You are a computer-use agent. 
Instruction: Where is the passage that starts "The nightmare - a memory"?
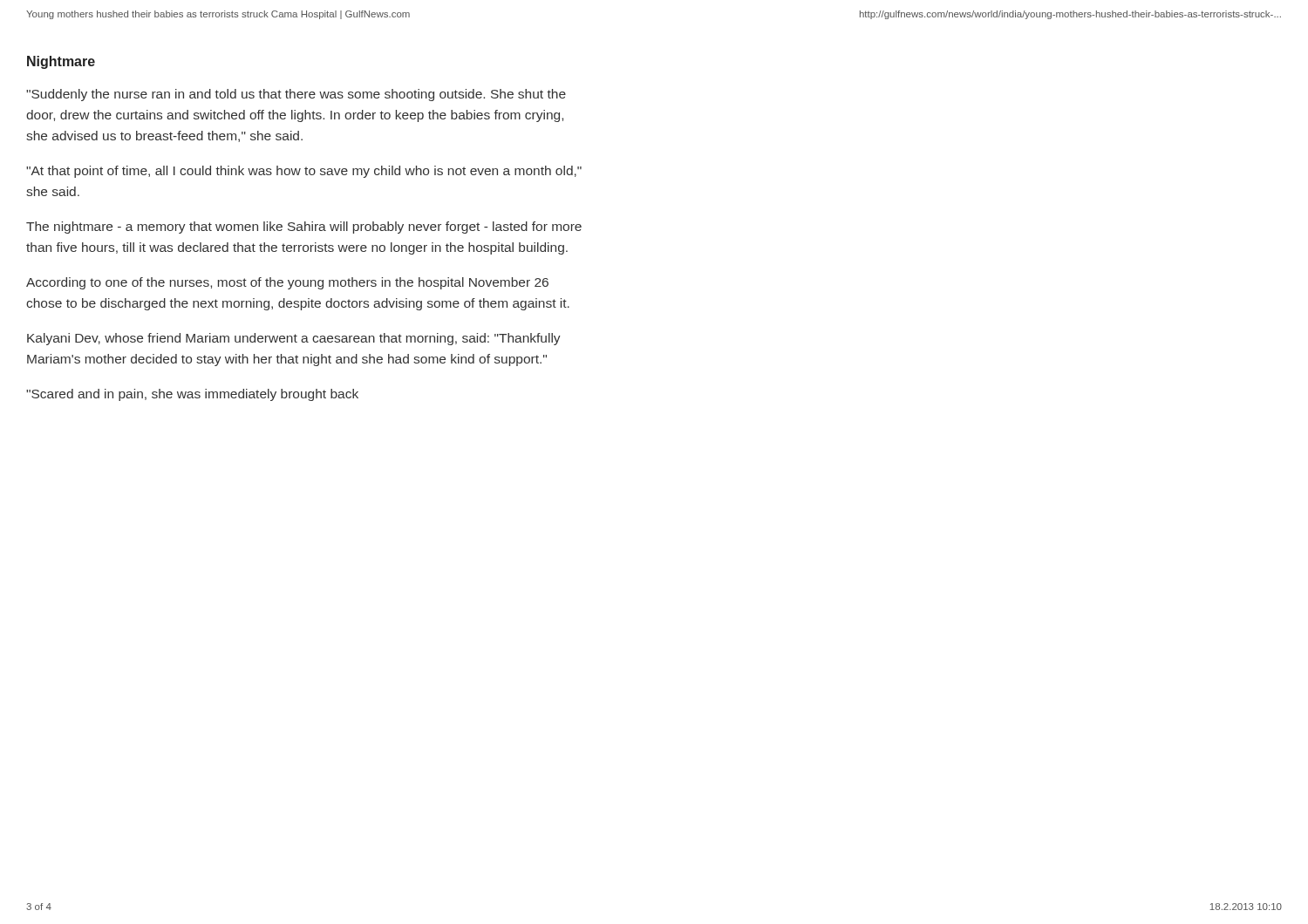304,237
